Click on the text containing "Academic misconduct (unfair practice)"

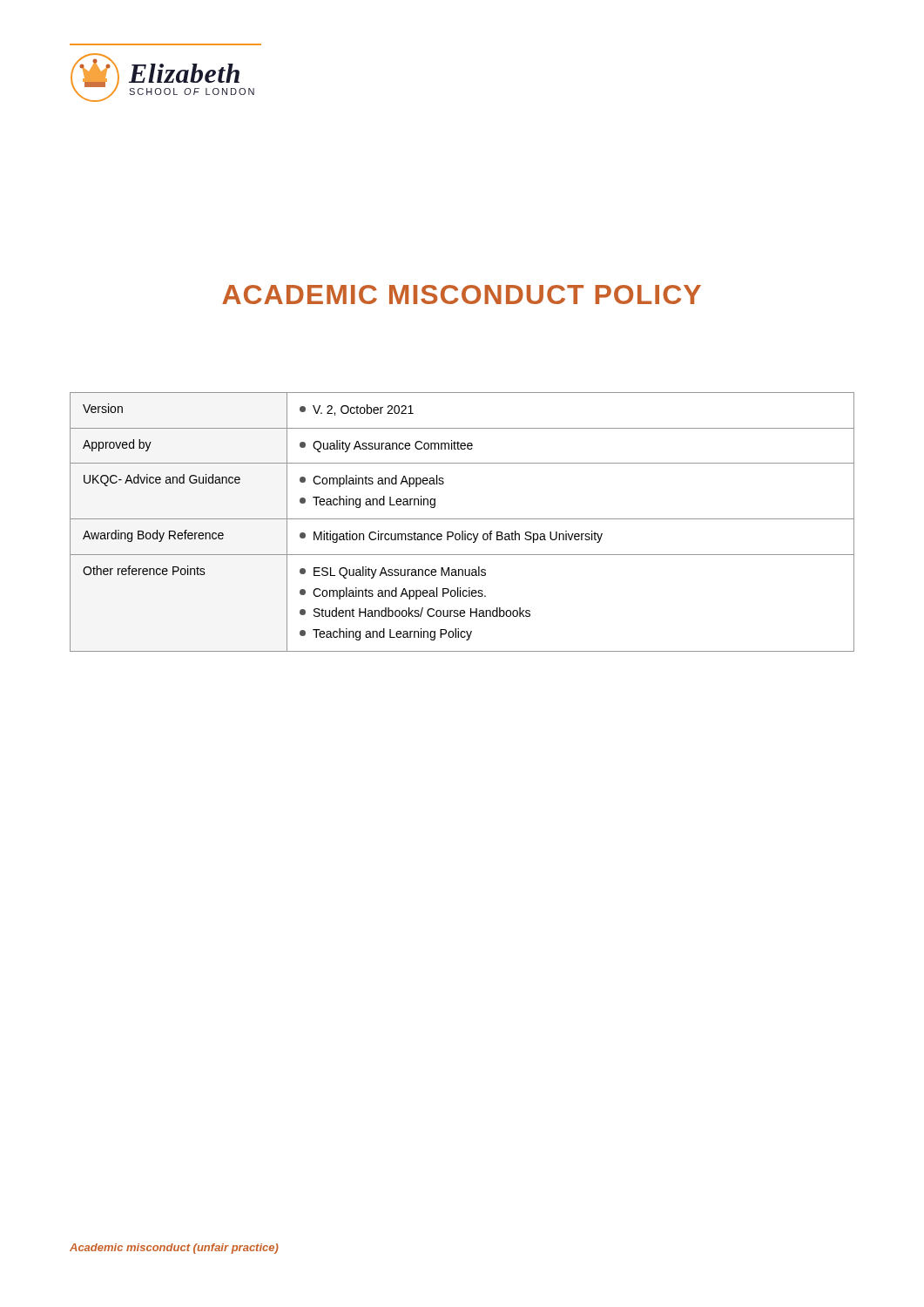(174, 1247)
